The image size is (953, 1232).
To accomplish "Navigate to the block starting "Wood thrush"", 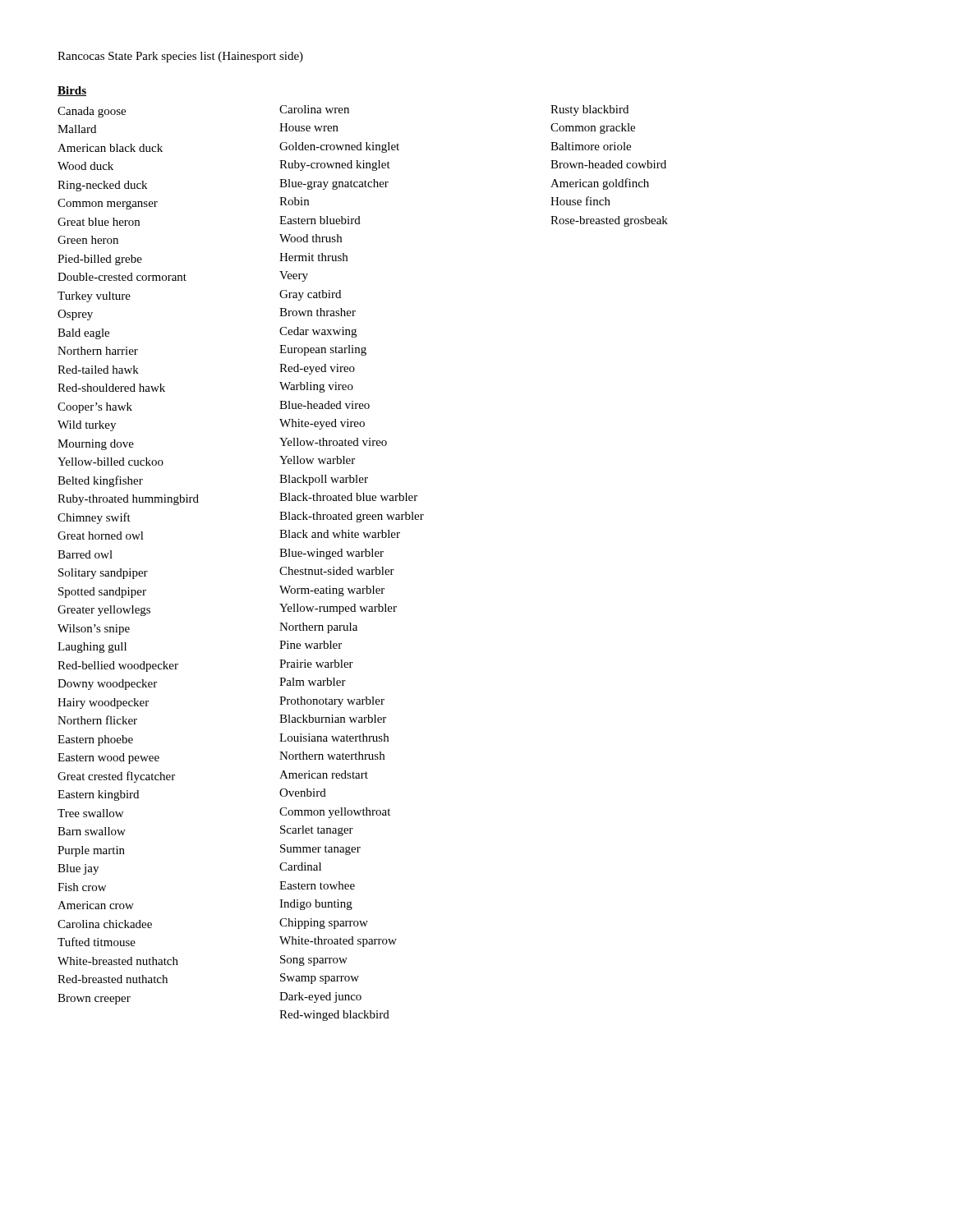I will coord(311,238).
